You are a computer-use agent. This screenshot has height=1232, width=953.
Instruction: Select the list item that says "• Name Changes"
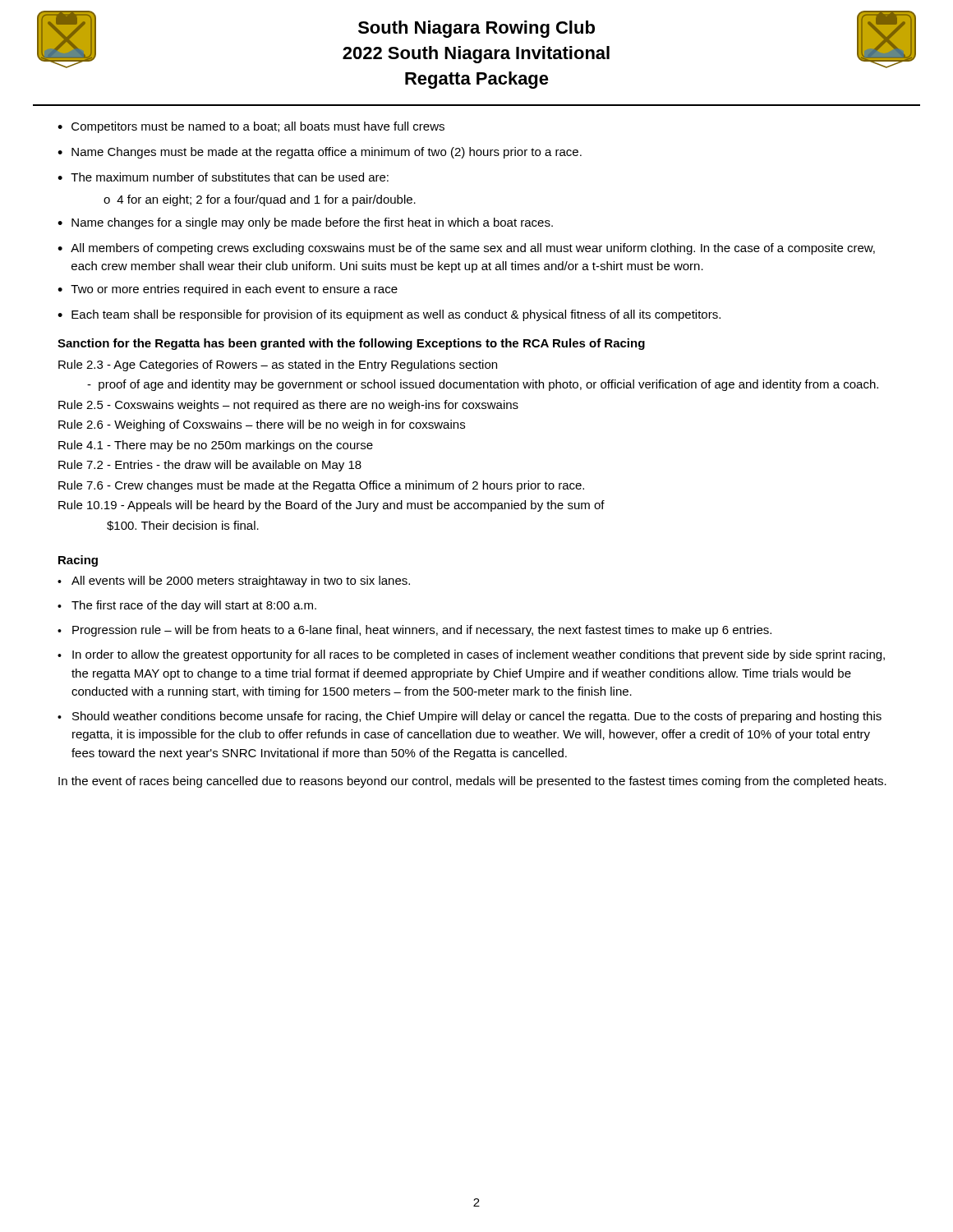tap(320, 153)
